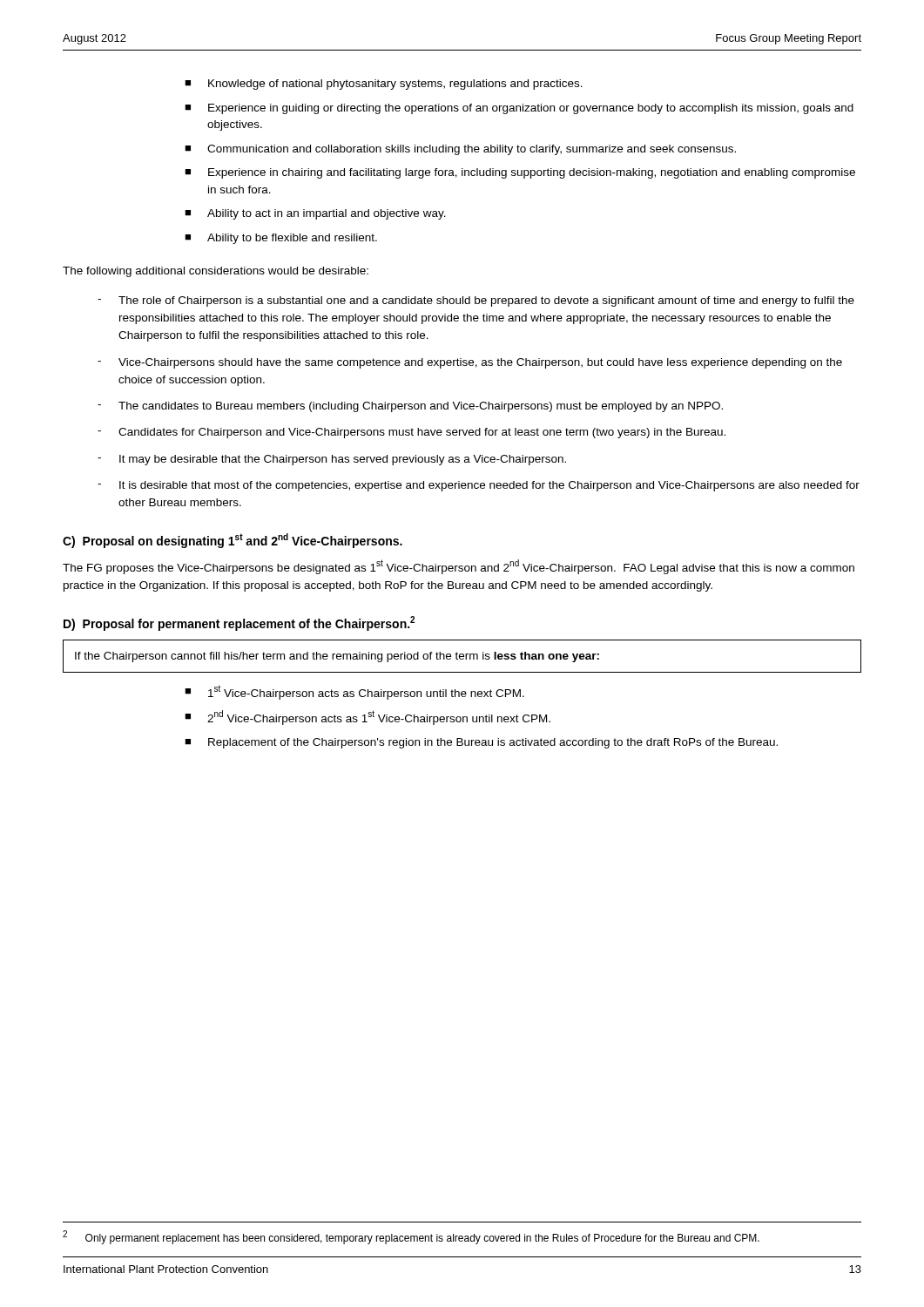Select the block starting "- Candidates for Chairperson and Vice-Chairpersons"
This screenshot has height=1307, width=924.
tap(412, 433)
